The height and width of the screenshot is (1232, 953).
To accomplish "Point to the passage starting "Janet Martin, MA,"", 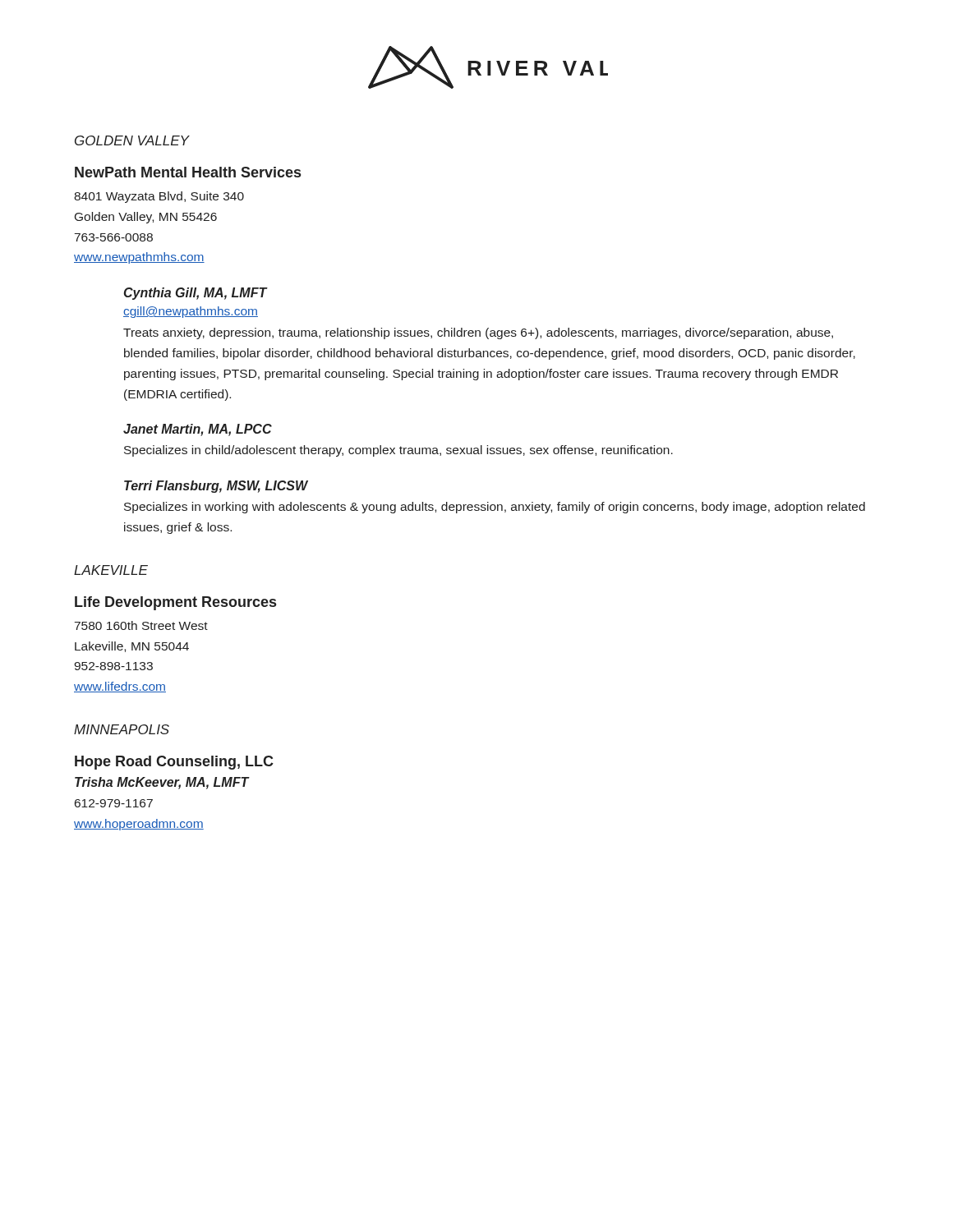I will point(197,429).
